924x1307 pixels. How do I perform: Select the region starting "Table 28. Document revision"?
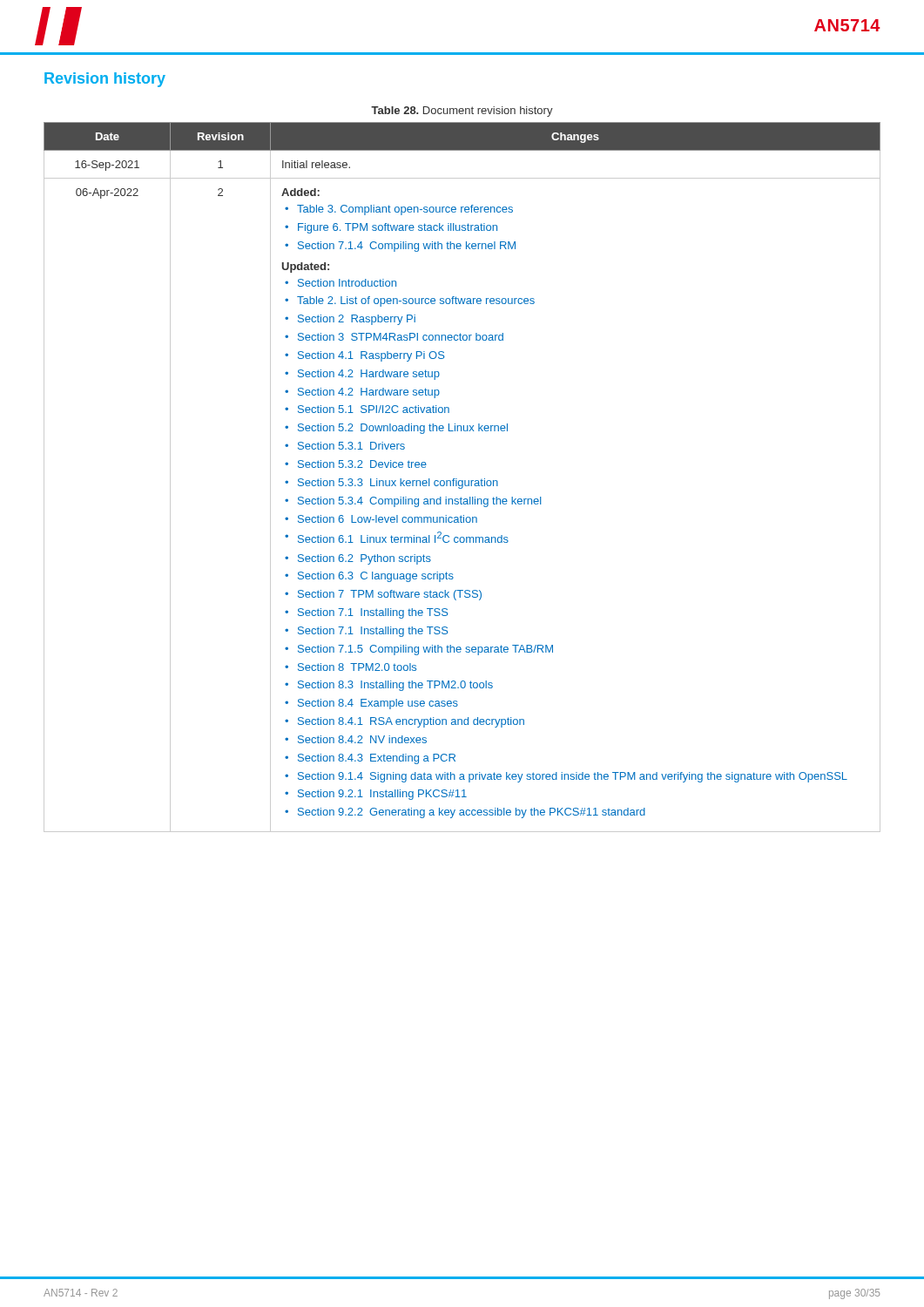[x=462, y=110]
